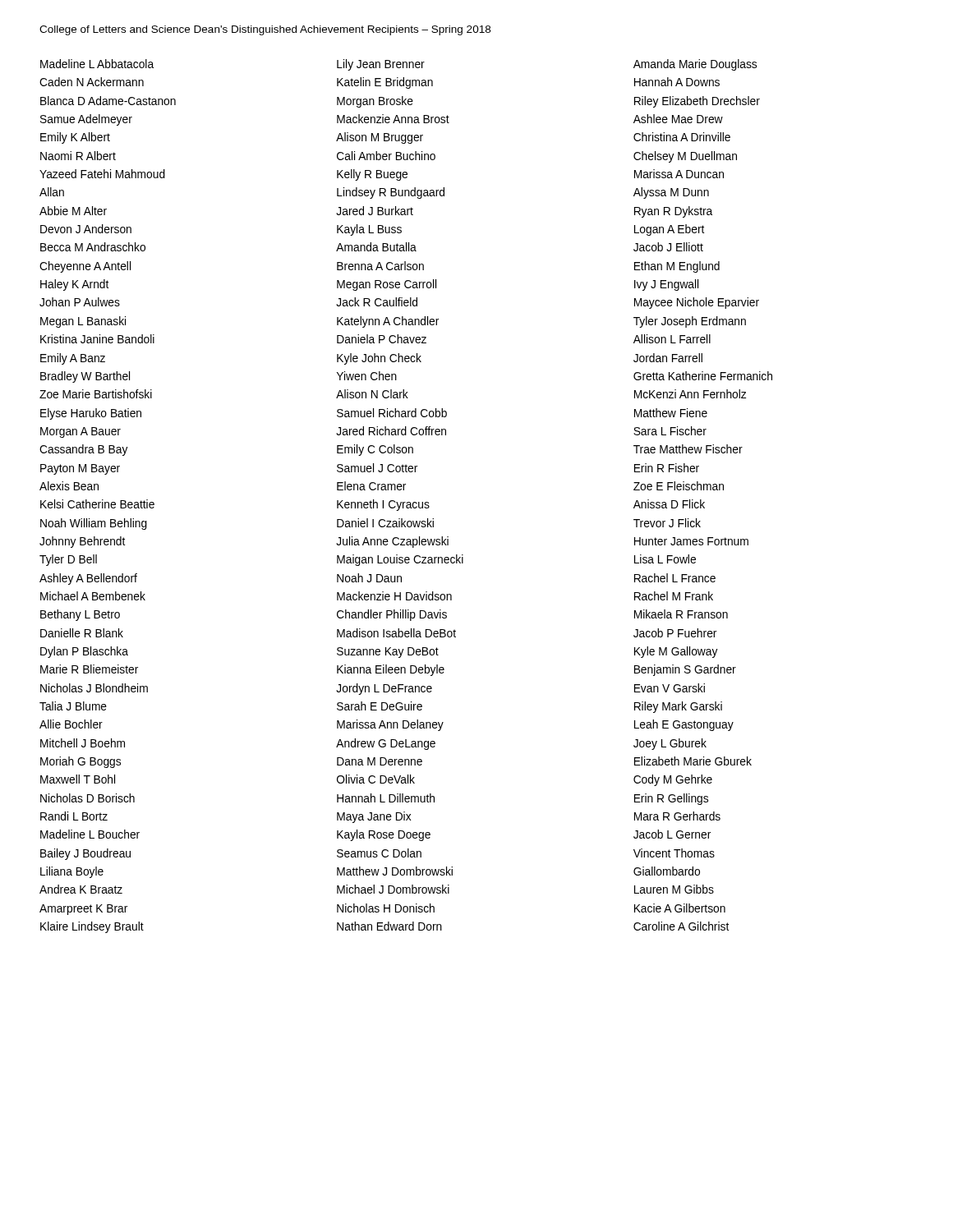Image resolution: width=953 pixels, height=1232 pixels.
Task: Locate the region starting "Madeline L Abbatacola Caden N Ackermann Blanca"
Action: pos(97,64)
